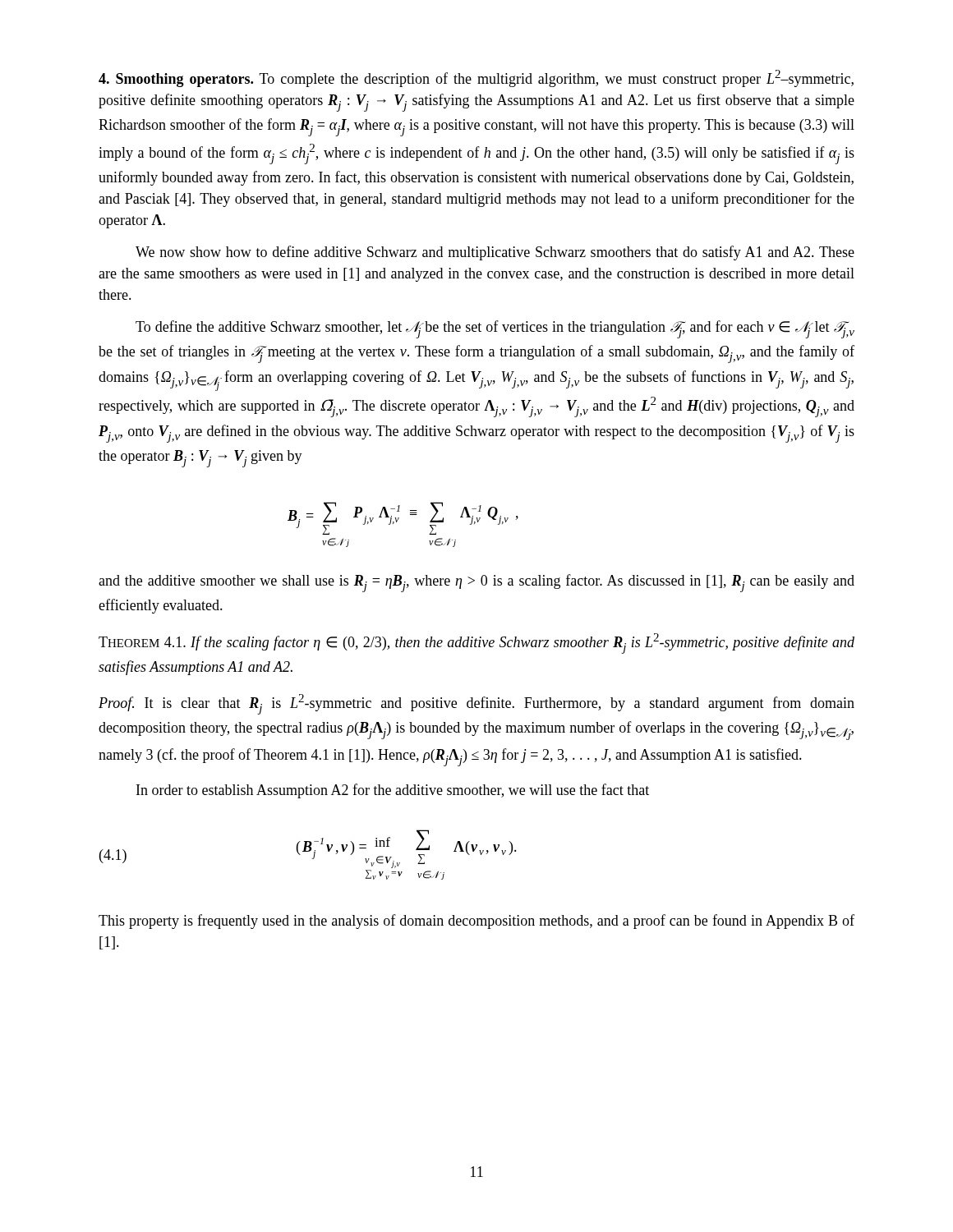Screen dimensions: 1232x953
Task: Locate the text block that says "Smoothing operators. To complete the description of"
Action: pyautogui.click(x=476, y=148)
